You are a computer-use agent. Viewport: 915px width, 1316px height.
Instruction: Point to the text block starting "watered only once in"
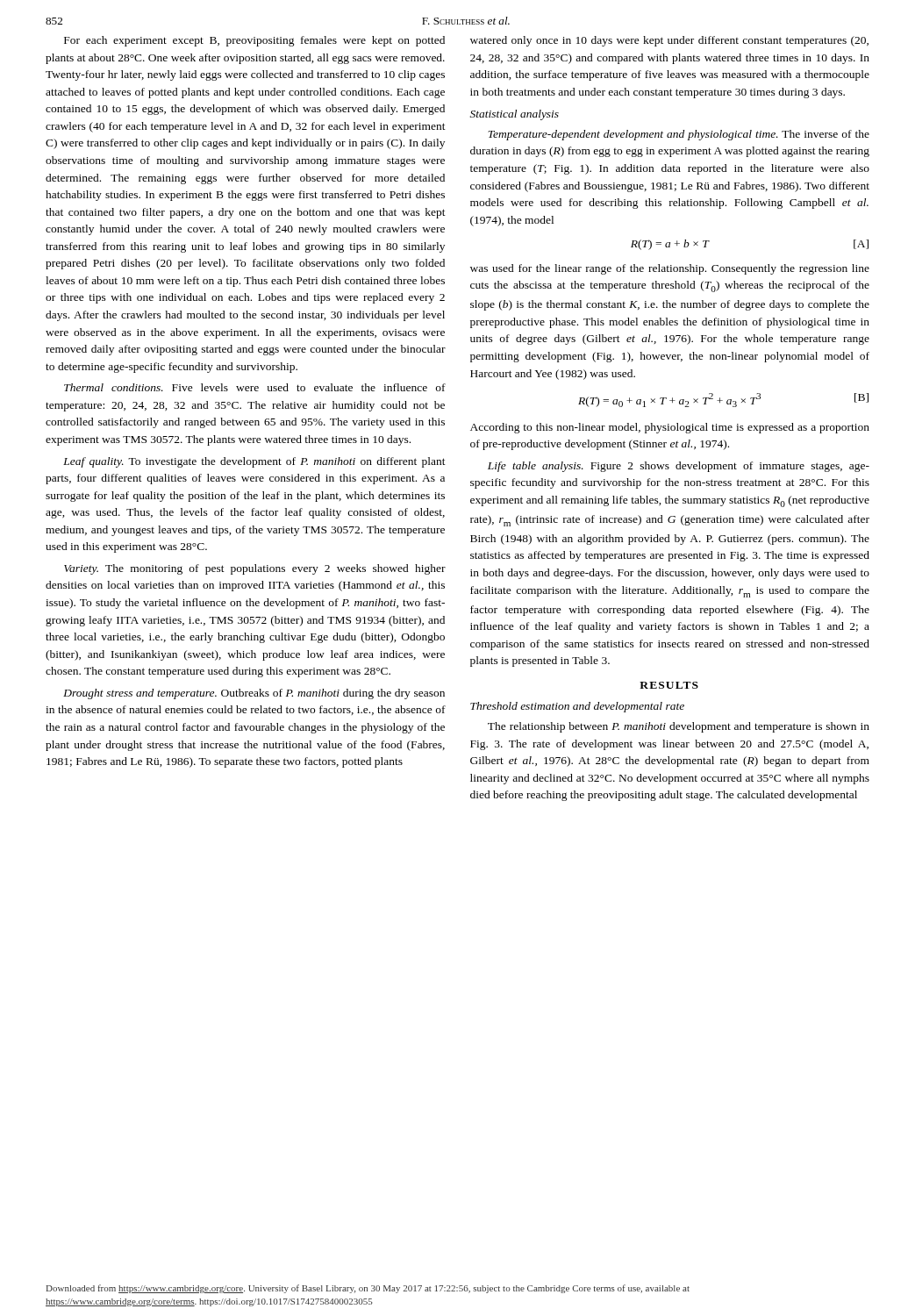(670, 66)
